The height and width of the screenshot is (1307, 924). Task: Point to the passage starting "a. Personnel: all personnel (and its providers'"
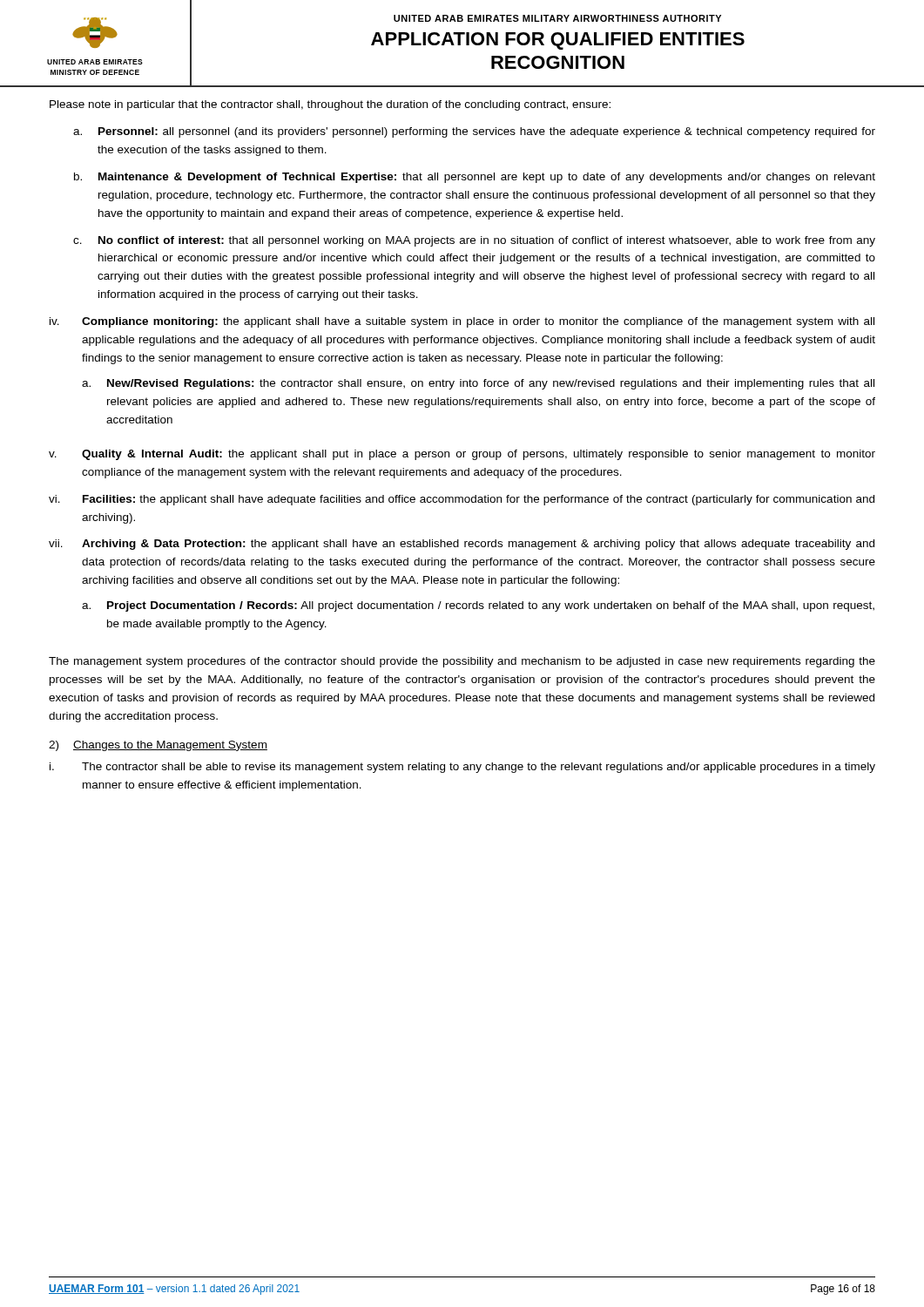pos(474,141)
